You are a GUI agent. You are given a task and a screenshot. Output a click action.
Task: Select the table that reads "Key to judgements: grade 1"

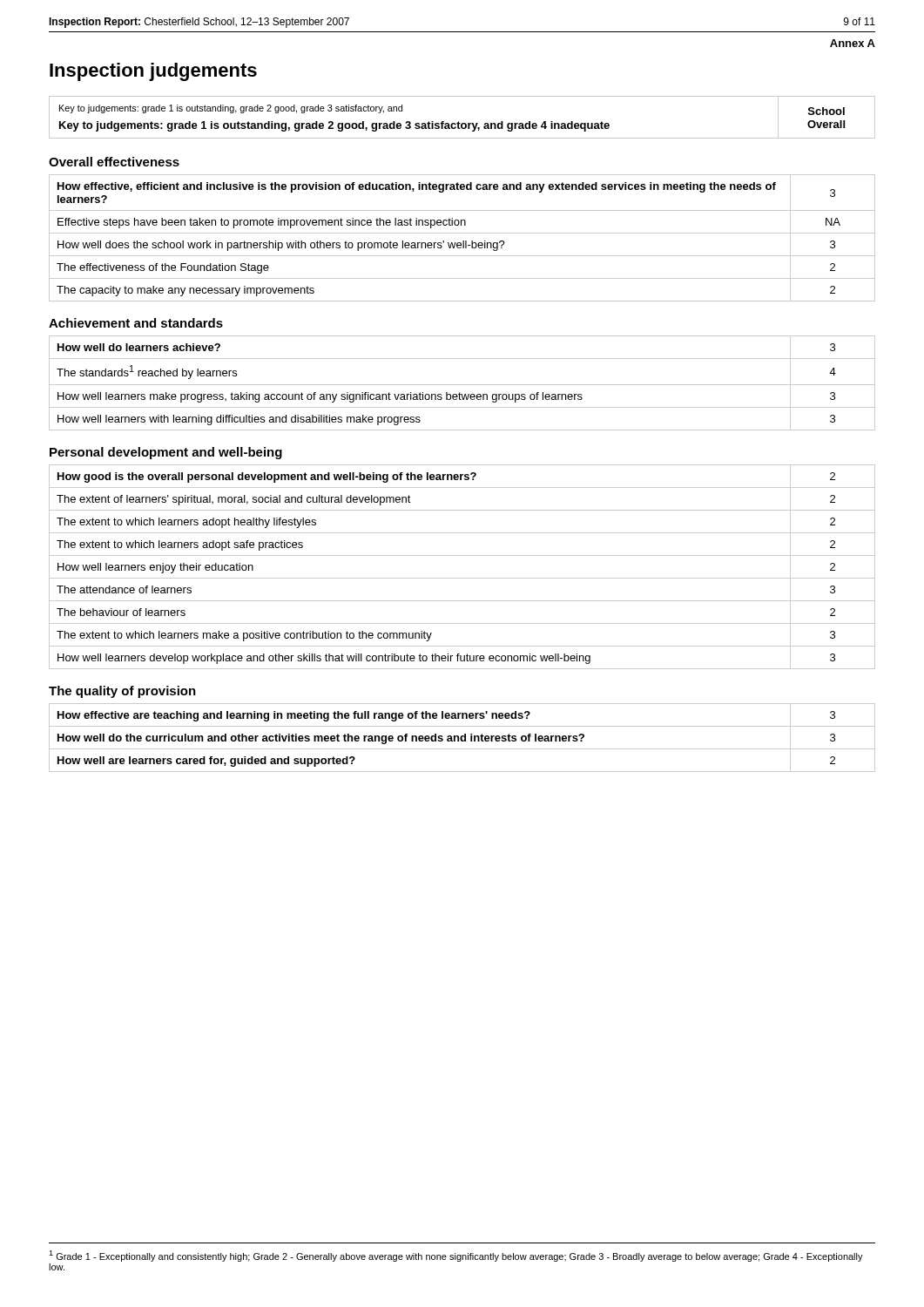pos(462,117)
